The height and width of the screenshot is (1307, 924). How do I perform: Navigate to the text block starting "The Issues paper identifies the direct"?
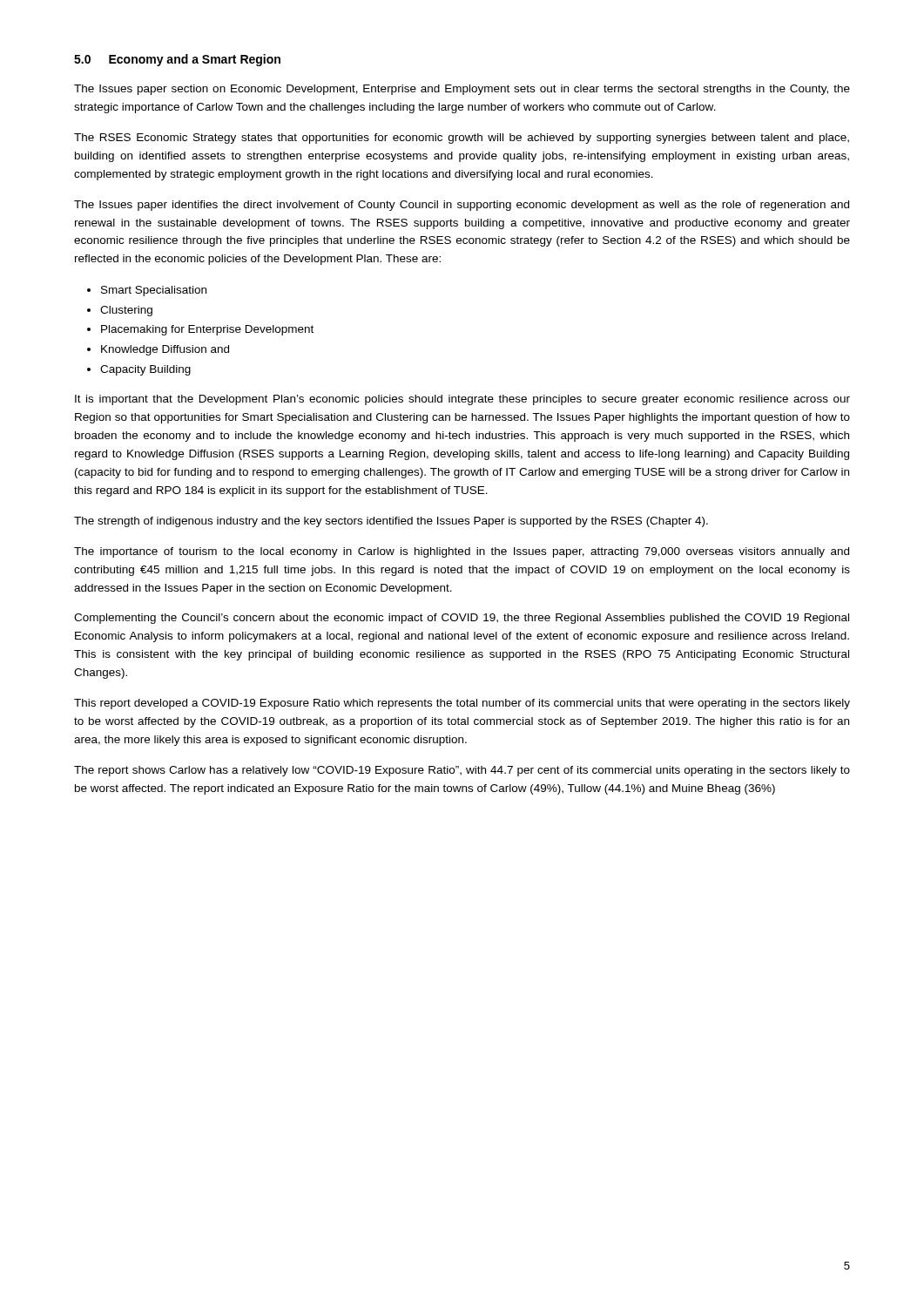462,231
